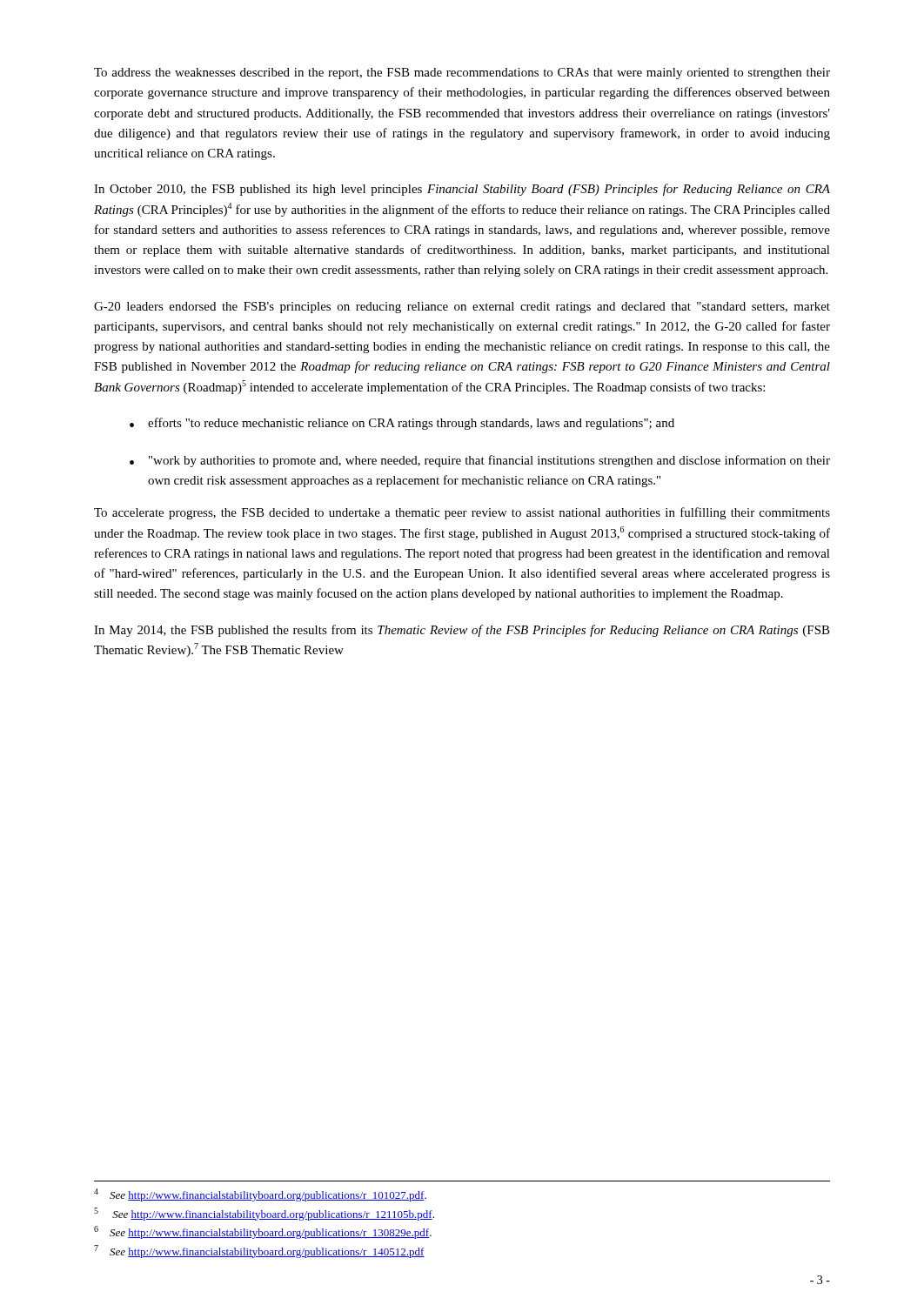Find the region starting "G-20 leaders endorsed the FSB's principles on reducing"

pos(462,346)
